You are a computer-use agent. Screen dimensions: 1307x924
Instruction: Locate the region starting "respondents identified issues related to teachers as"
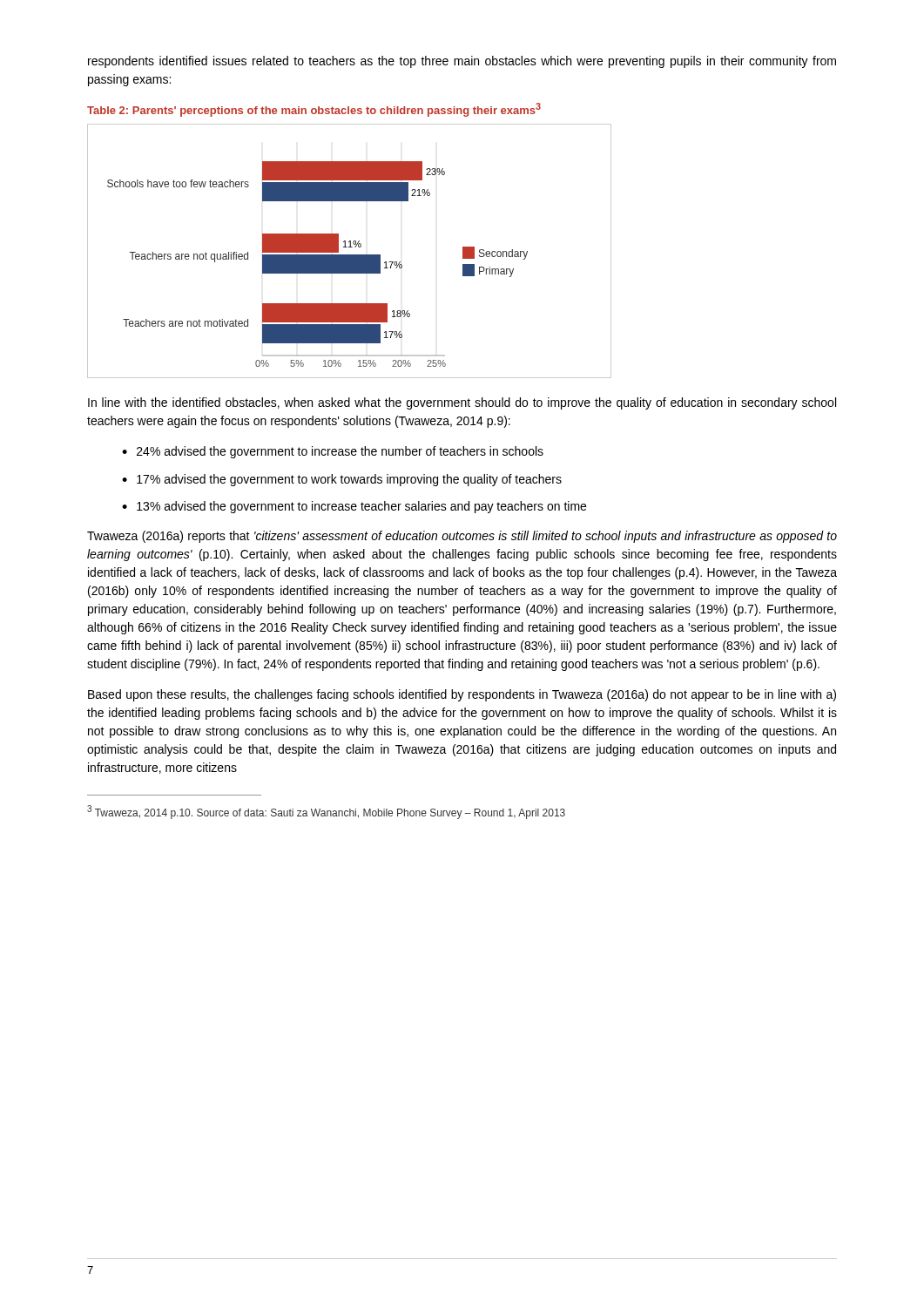tap(462, 70)
